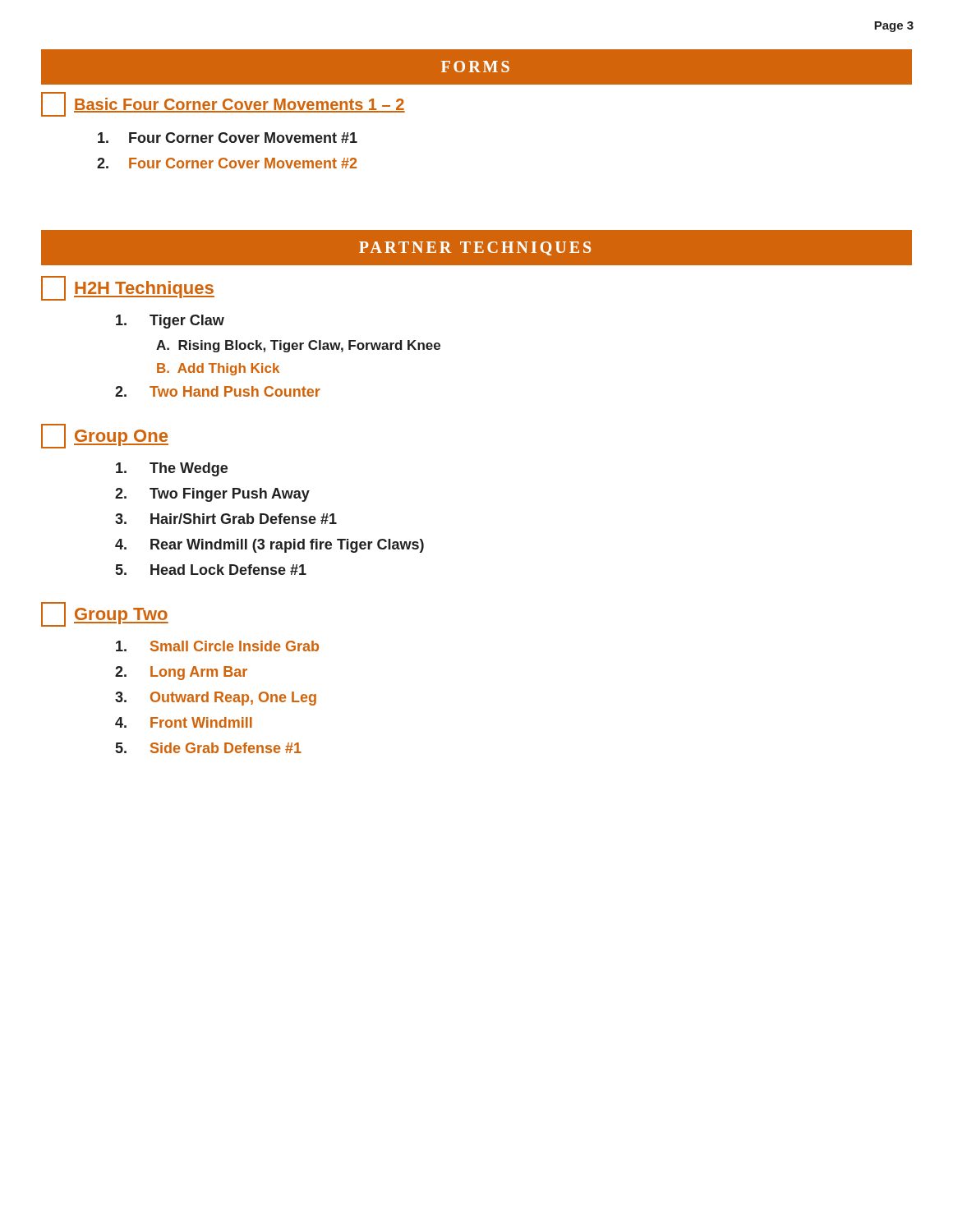Click on the block starting "B. Add Thigh"
This screenshot has width=953, height=1232.
point(218,368)
